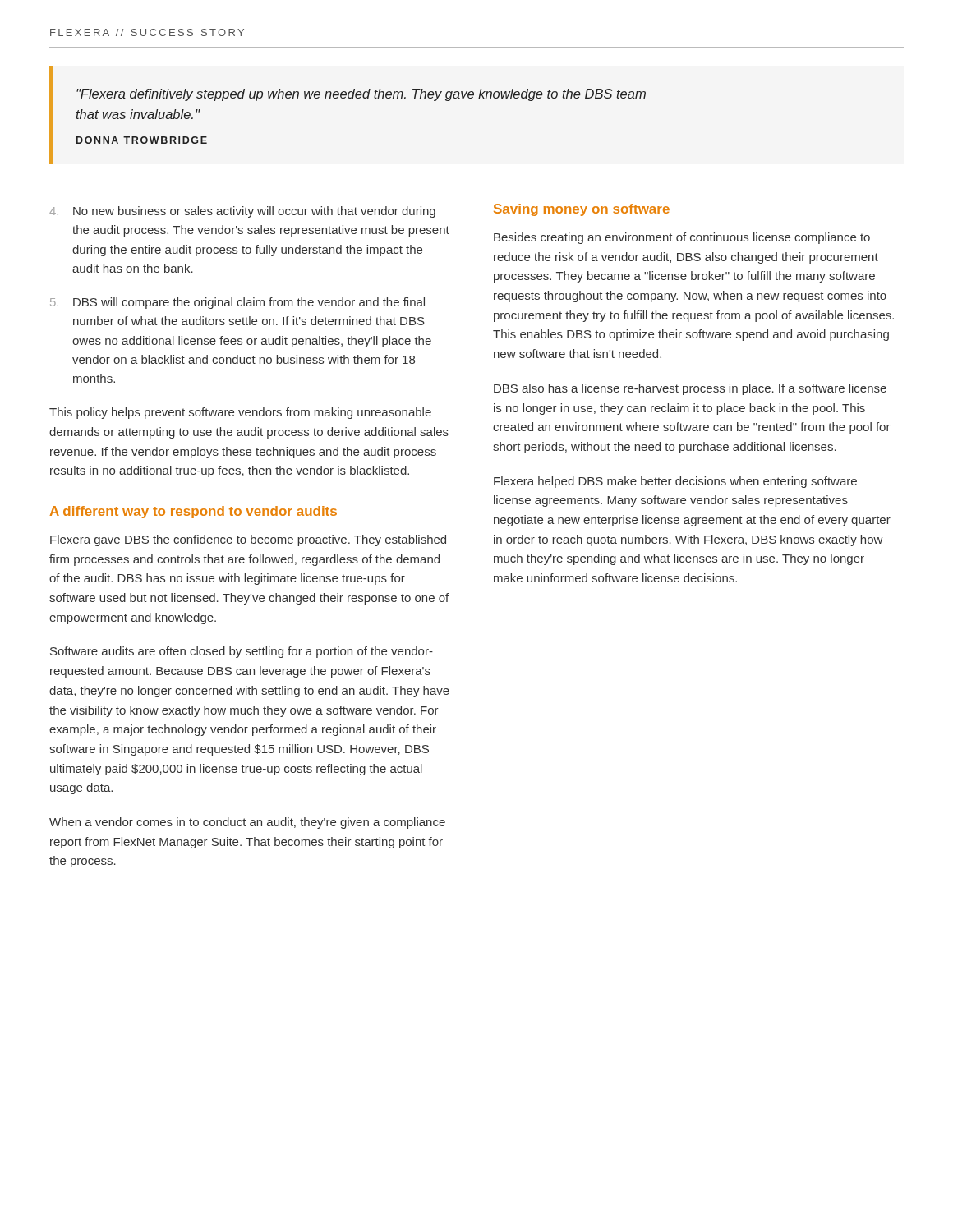Navigate to the passage starting "Flexera gave DBS the confidence to become proactive."
The image size is (953, 1232).
tap(249, 578)
